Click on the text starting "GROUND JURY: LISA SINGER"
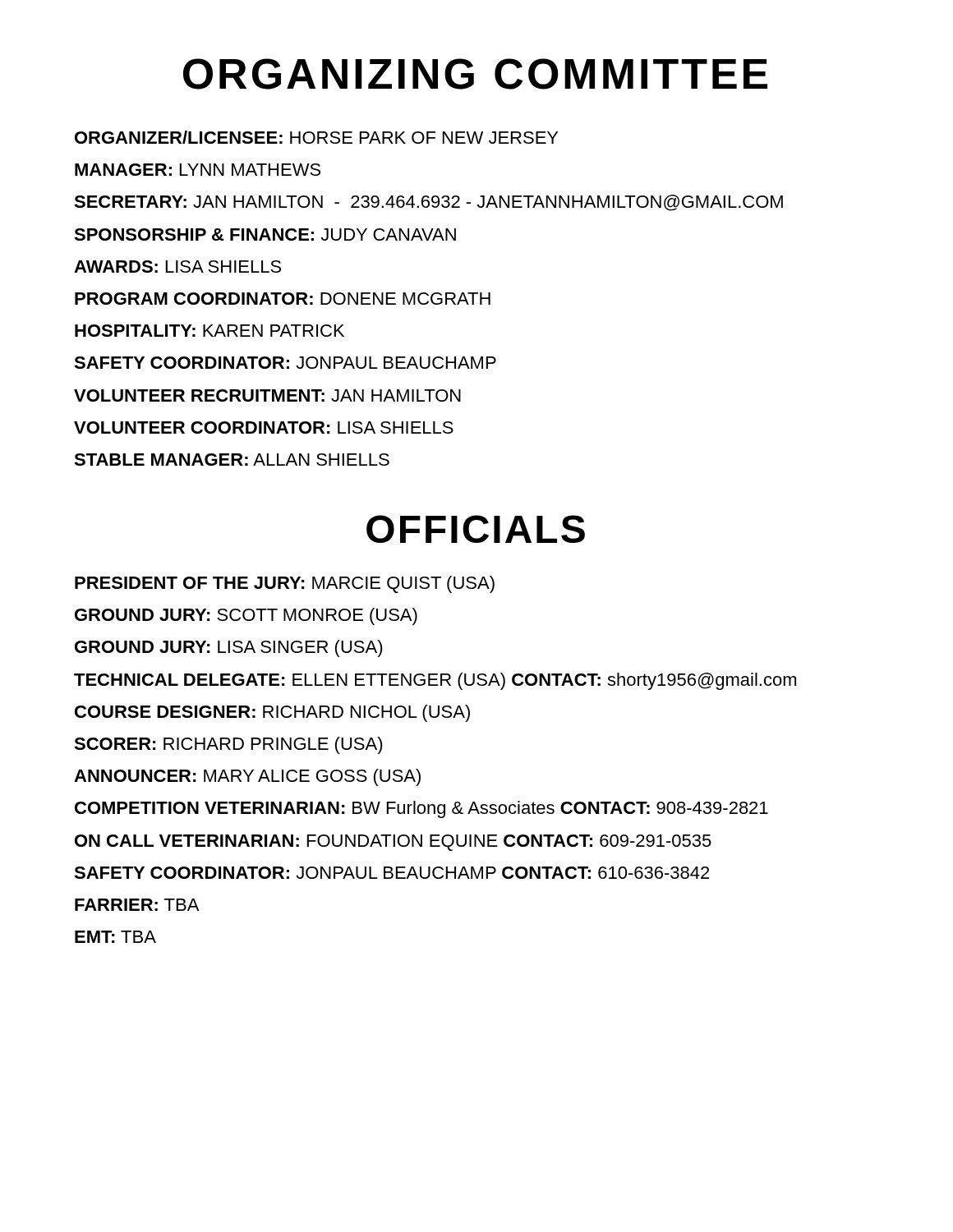This screenshot has height=1232, width=953. (229, 647)
